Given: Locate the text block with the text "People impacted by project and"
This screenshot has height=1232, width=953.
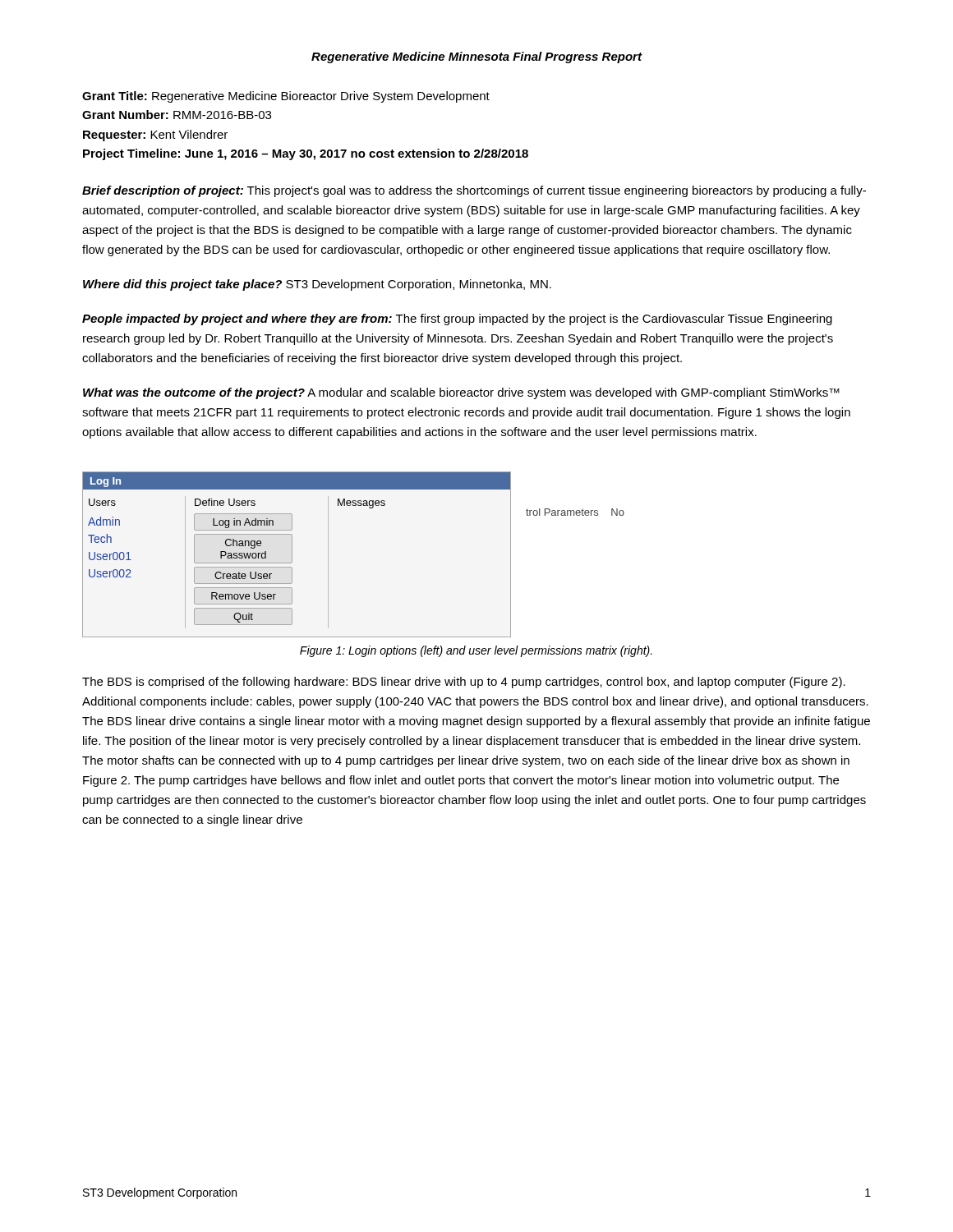Looking at the screenshot, I should pos(458,338).
